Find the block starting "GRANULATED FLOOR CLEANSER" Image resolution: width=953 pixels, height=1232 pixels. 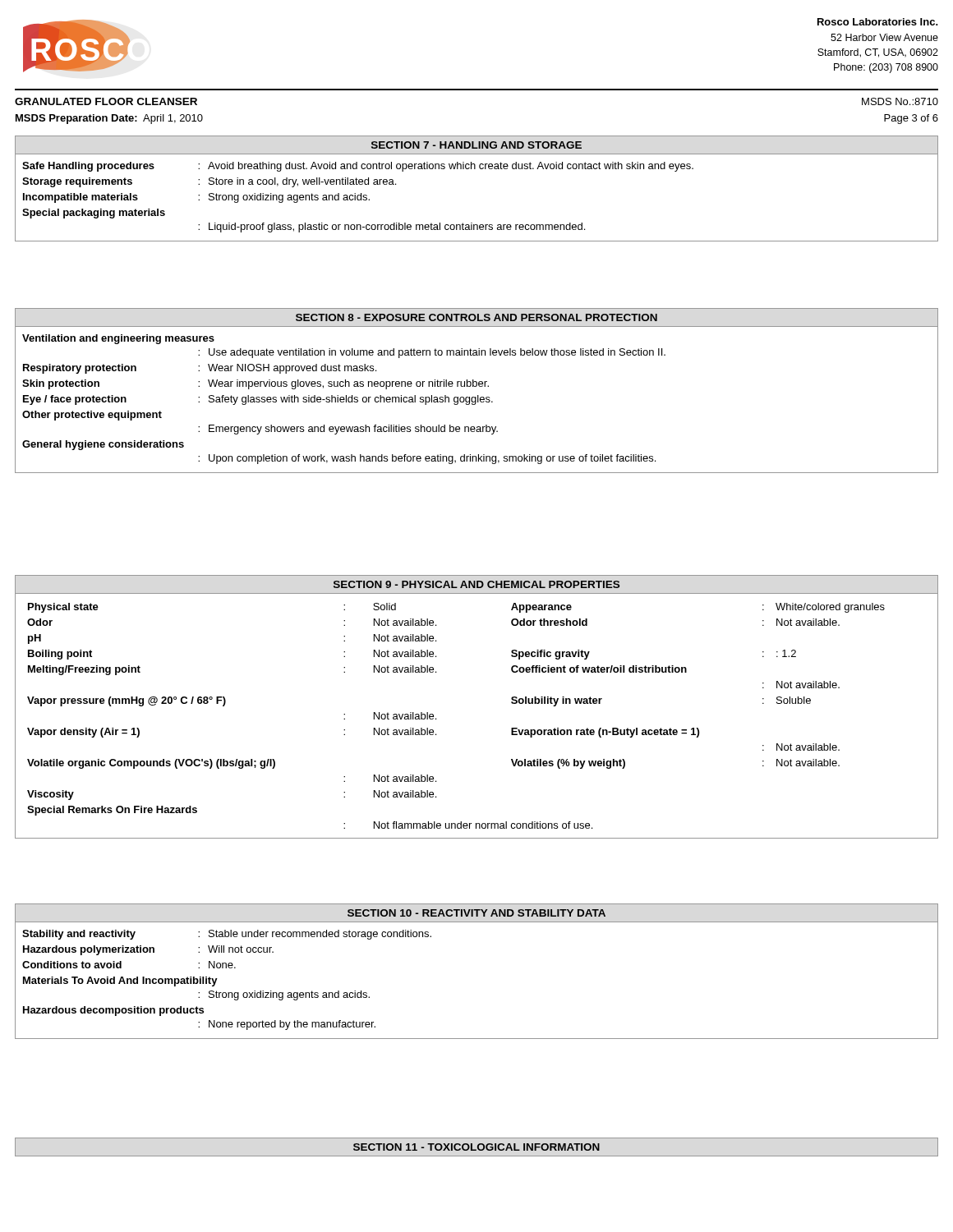click(106, 101)
